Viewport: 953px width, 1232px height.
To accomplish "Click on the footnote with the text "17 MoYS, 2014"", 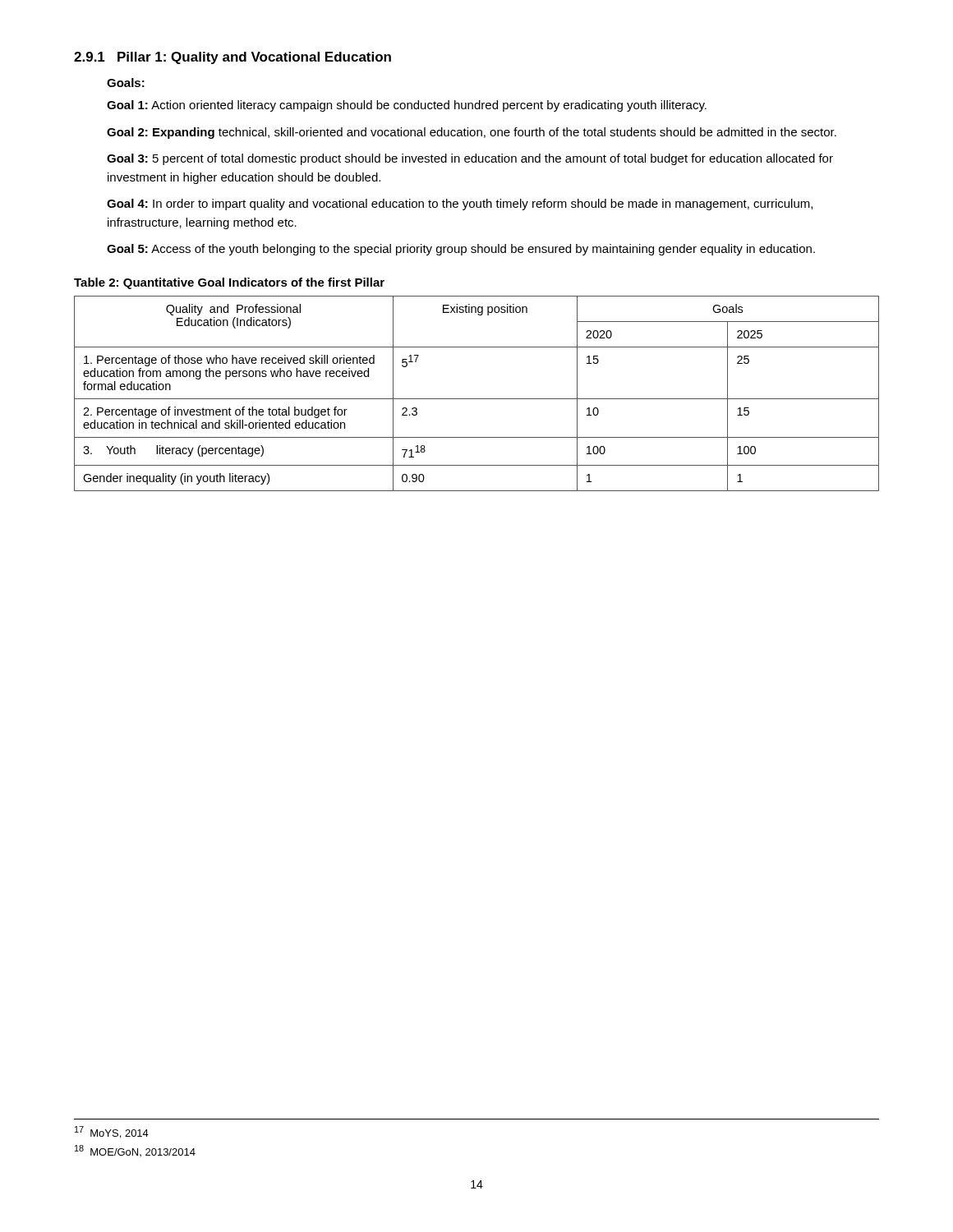I will (x=111, y=1132).
